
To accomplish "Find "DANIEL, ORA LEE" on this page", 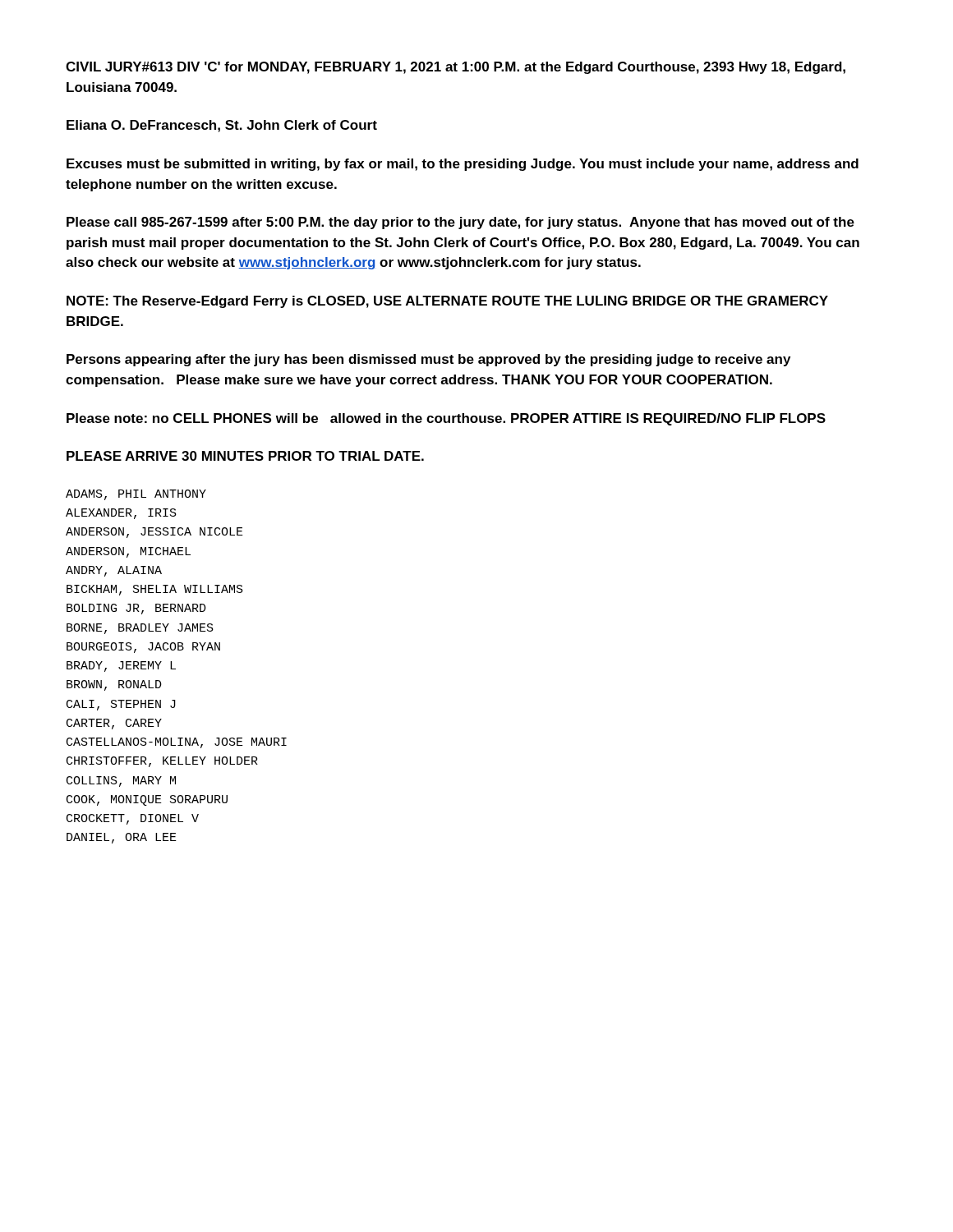I will [x=121, y=839].
